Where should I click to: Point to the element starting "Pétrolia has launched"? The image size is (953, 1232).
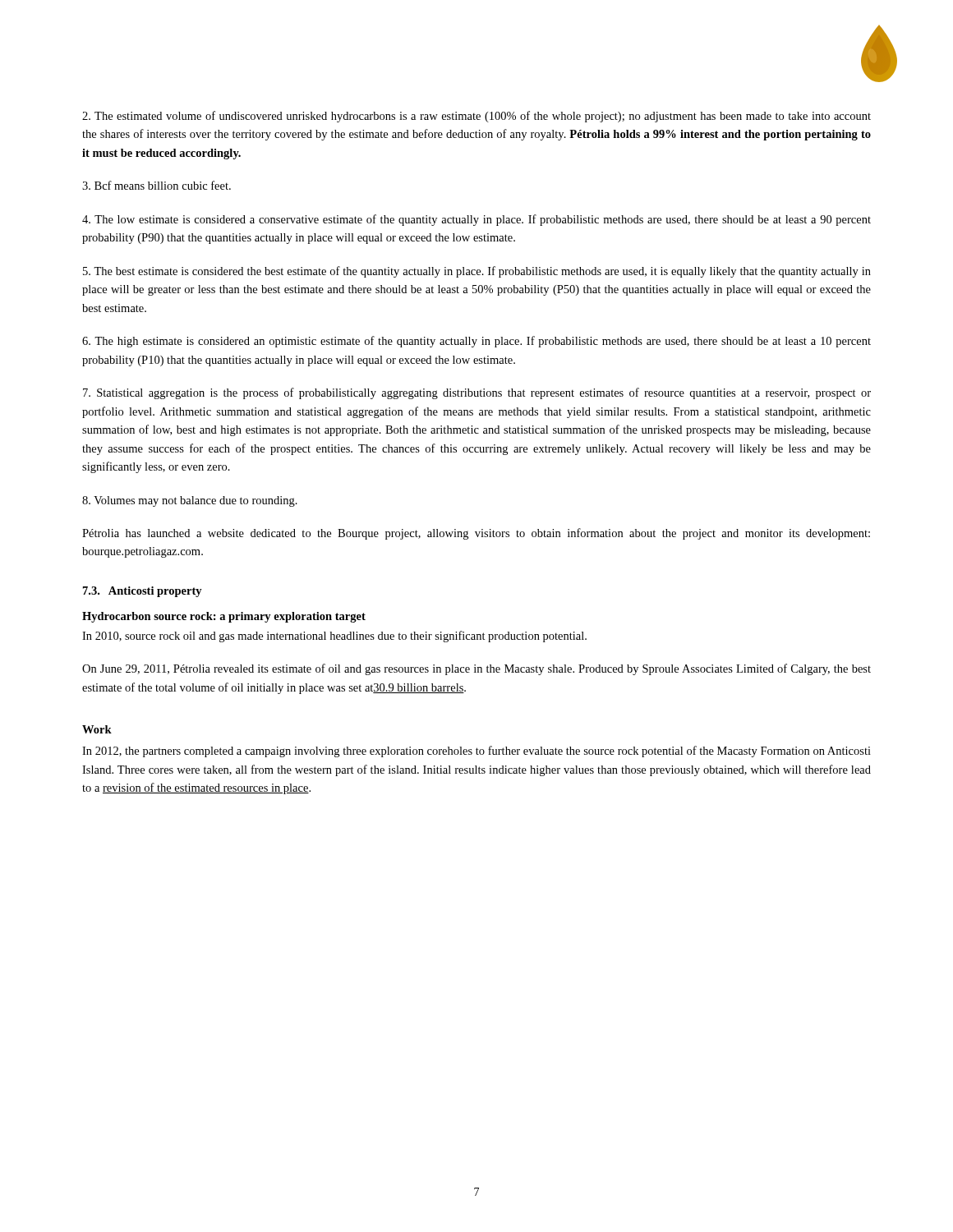pos(476,542)
